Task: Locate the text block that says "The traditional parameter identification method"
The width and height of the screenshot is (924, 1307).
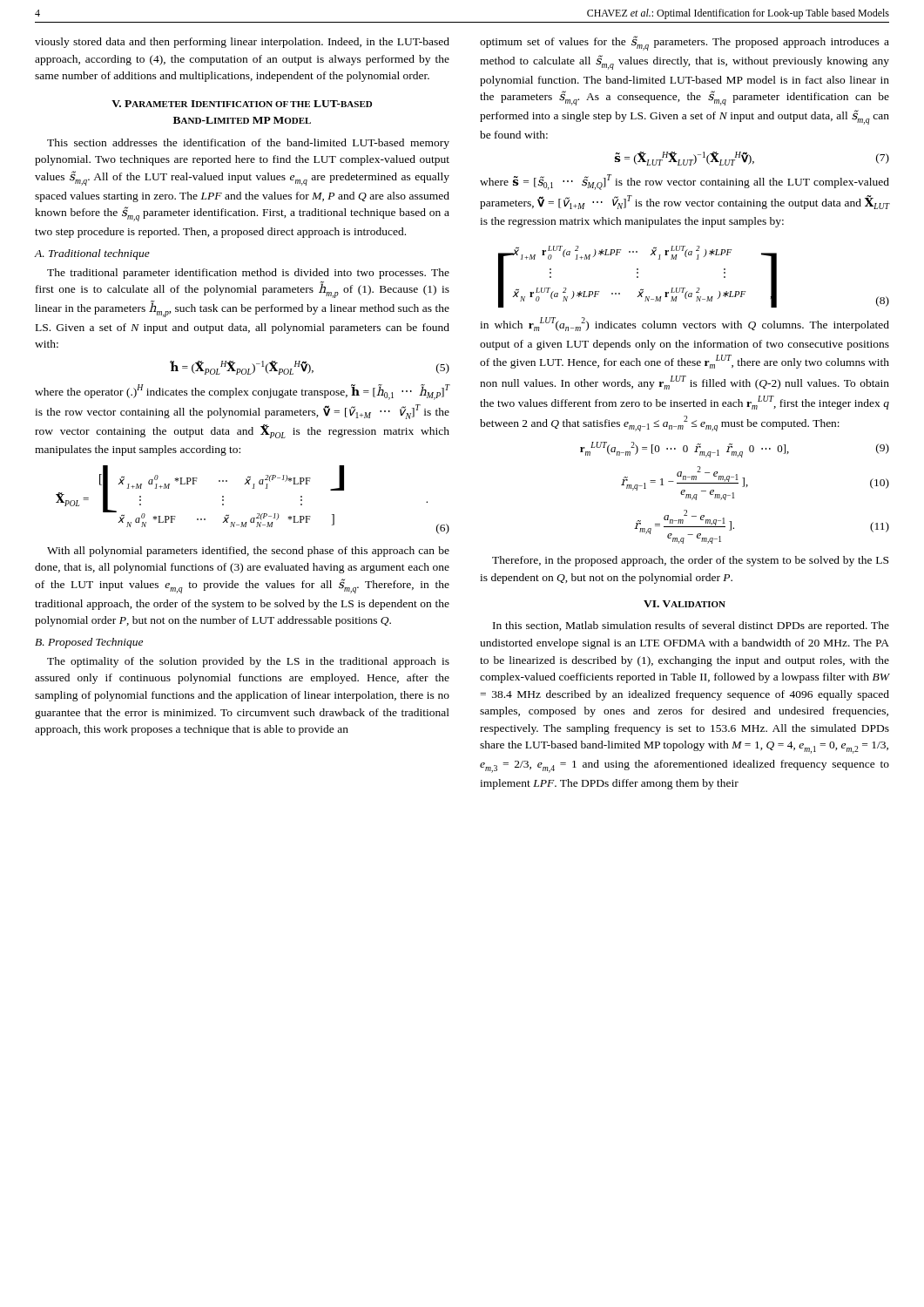Action: pyautogui.click(x=242, y=308)
